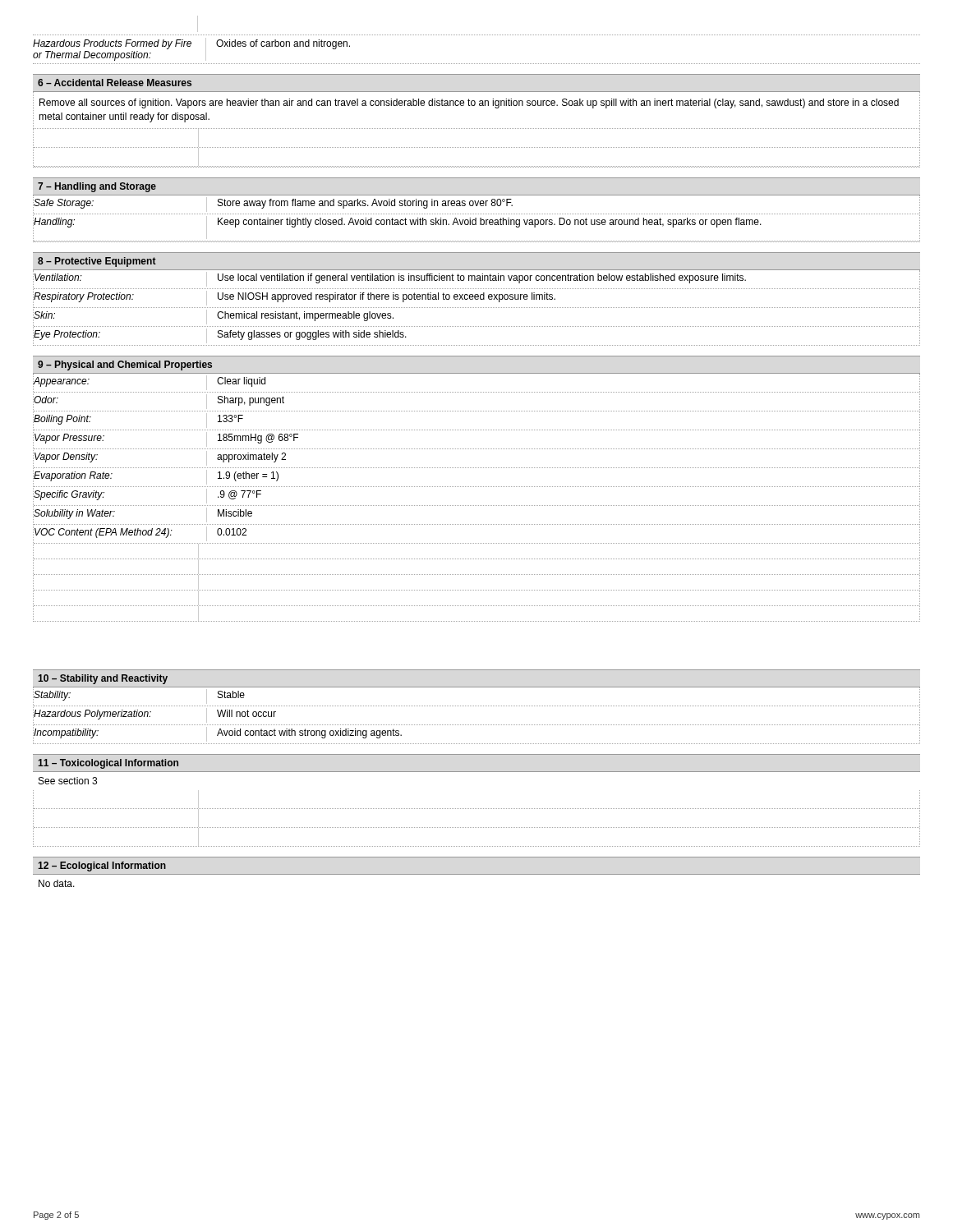Point to the element starting "Incompatibility: Avoid contact with"
The image size is (953, 1232).
point(476,734)
